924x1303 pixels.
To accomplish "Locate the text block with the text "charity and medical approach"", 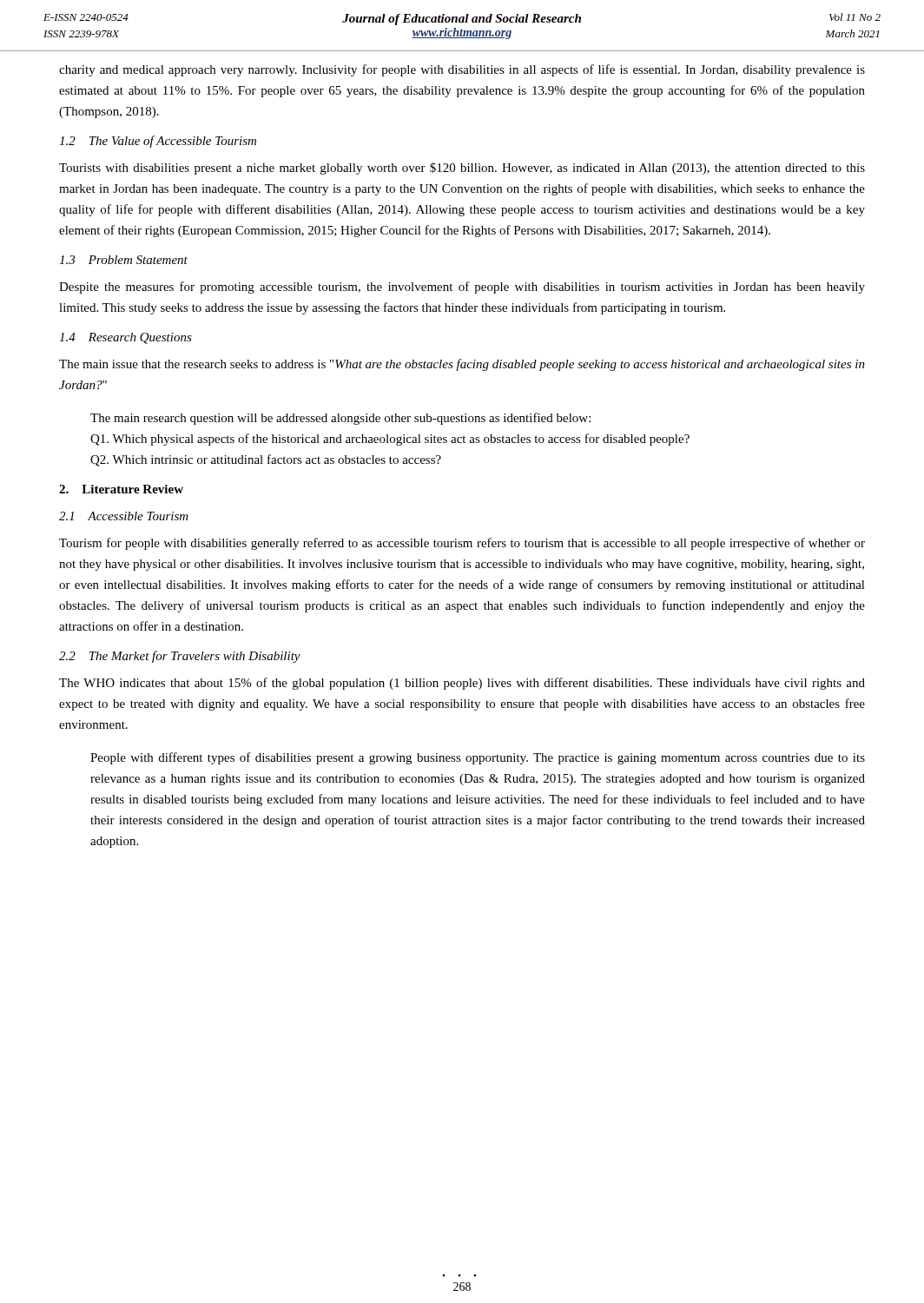I will (x=462, y=90).
